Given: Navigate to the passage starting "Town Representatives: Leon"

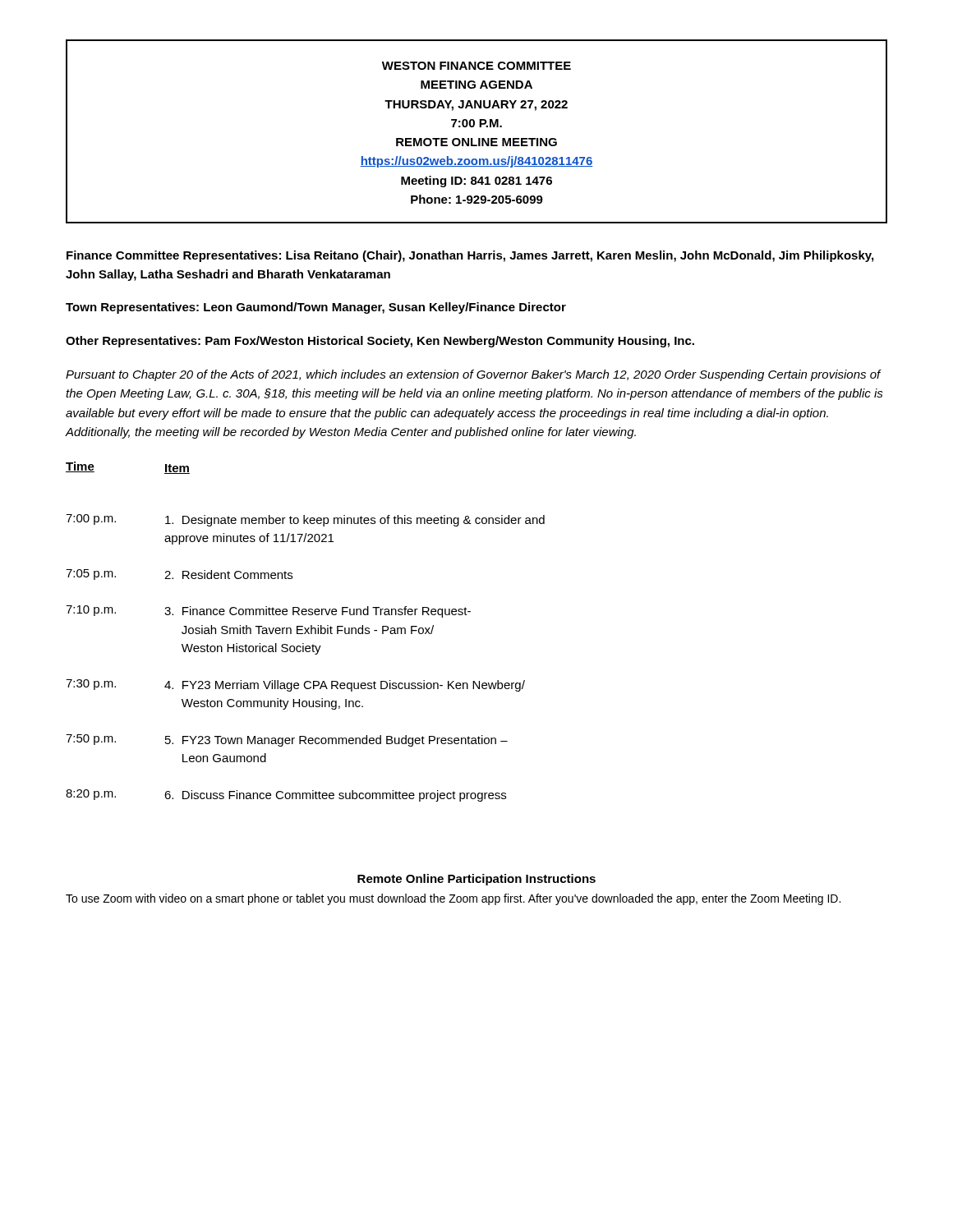Looking at the screenshot, I should pyautogui.click(x=316, y=307).
